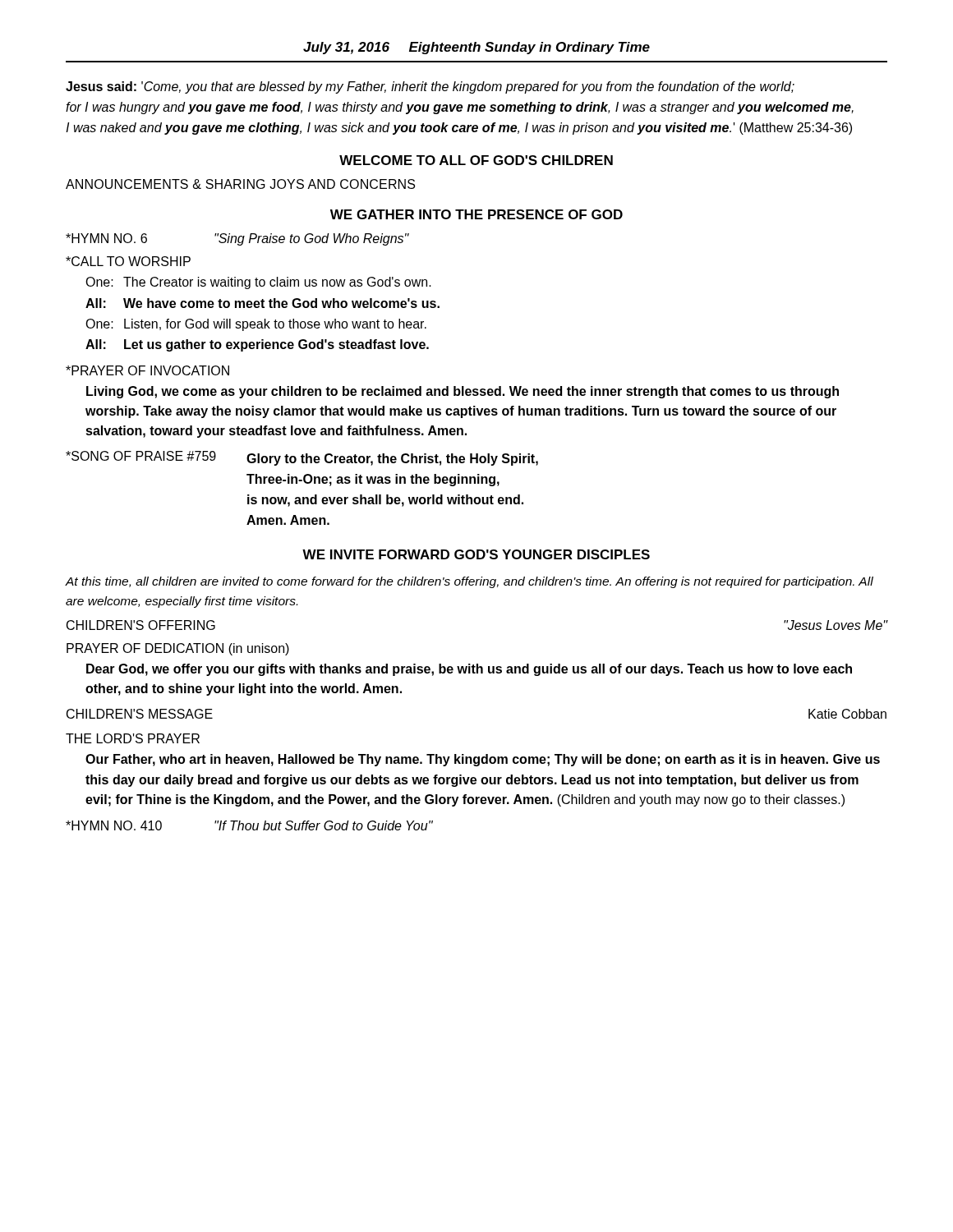Viewport: 953px width, 1232px height.
Task: Select the list item containing "PRAYER OF DEDICATION (in unison) Dear God,"
Action: coord(476,670)
